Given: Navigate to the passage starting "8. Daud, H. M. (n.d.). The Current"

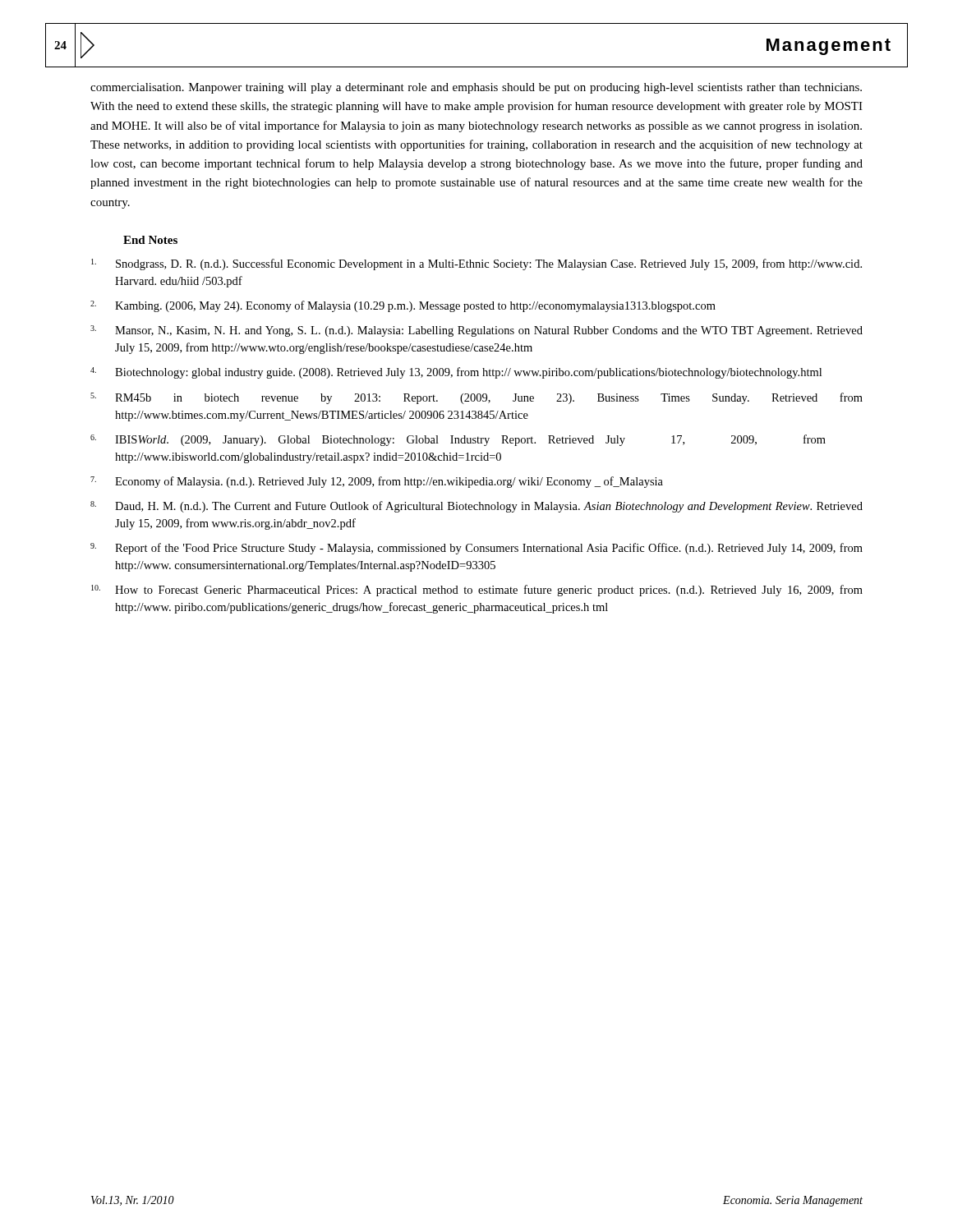Looking at the screenshot, I should [476, 515].
